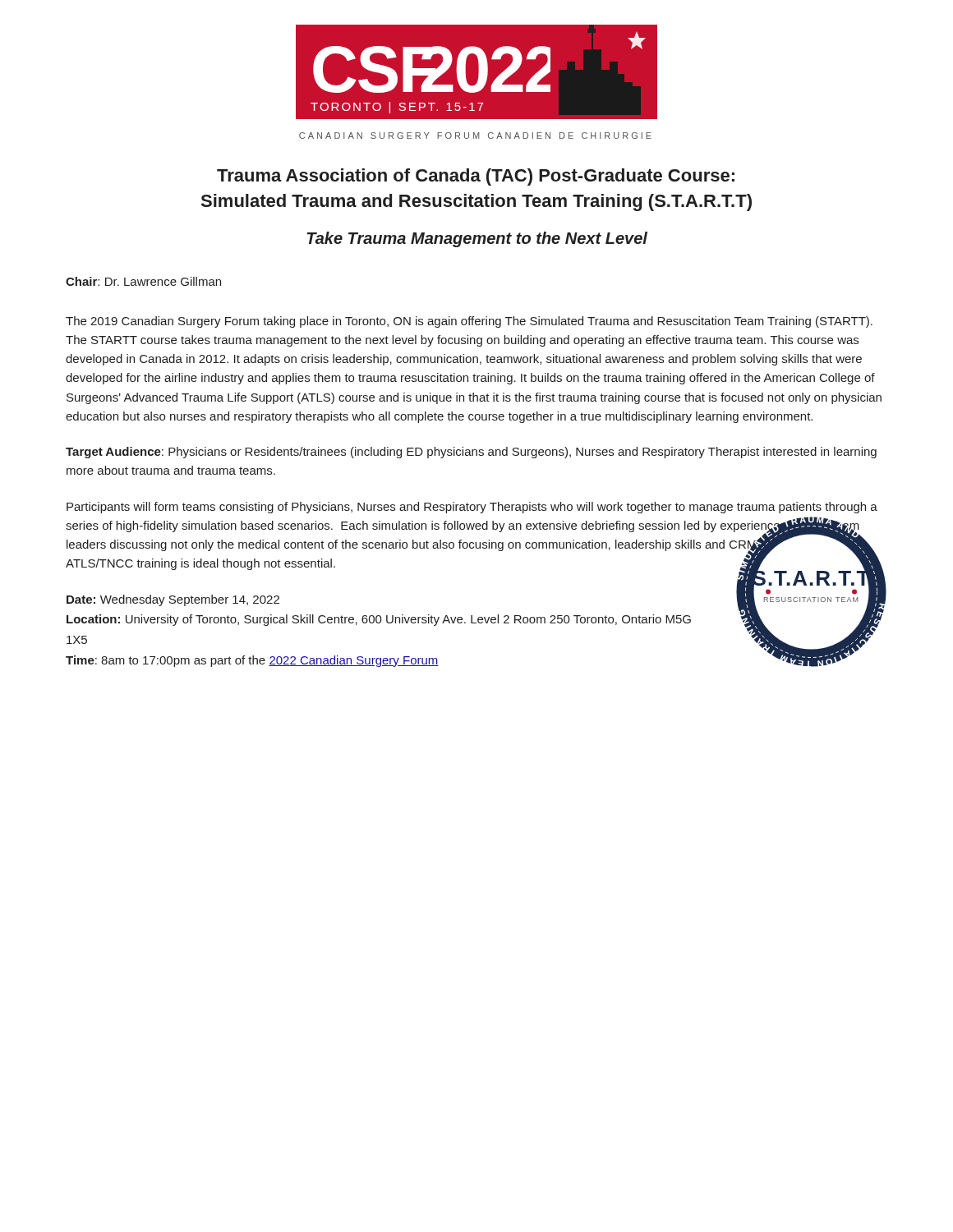Find the text block that reads "Date: Wednesday September 14, 2022 Location: University"
953x1232 pixels.
coord(476,630)
